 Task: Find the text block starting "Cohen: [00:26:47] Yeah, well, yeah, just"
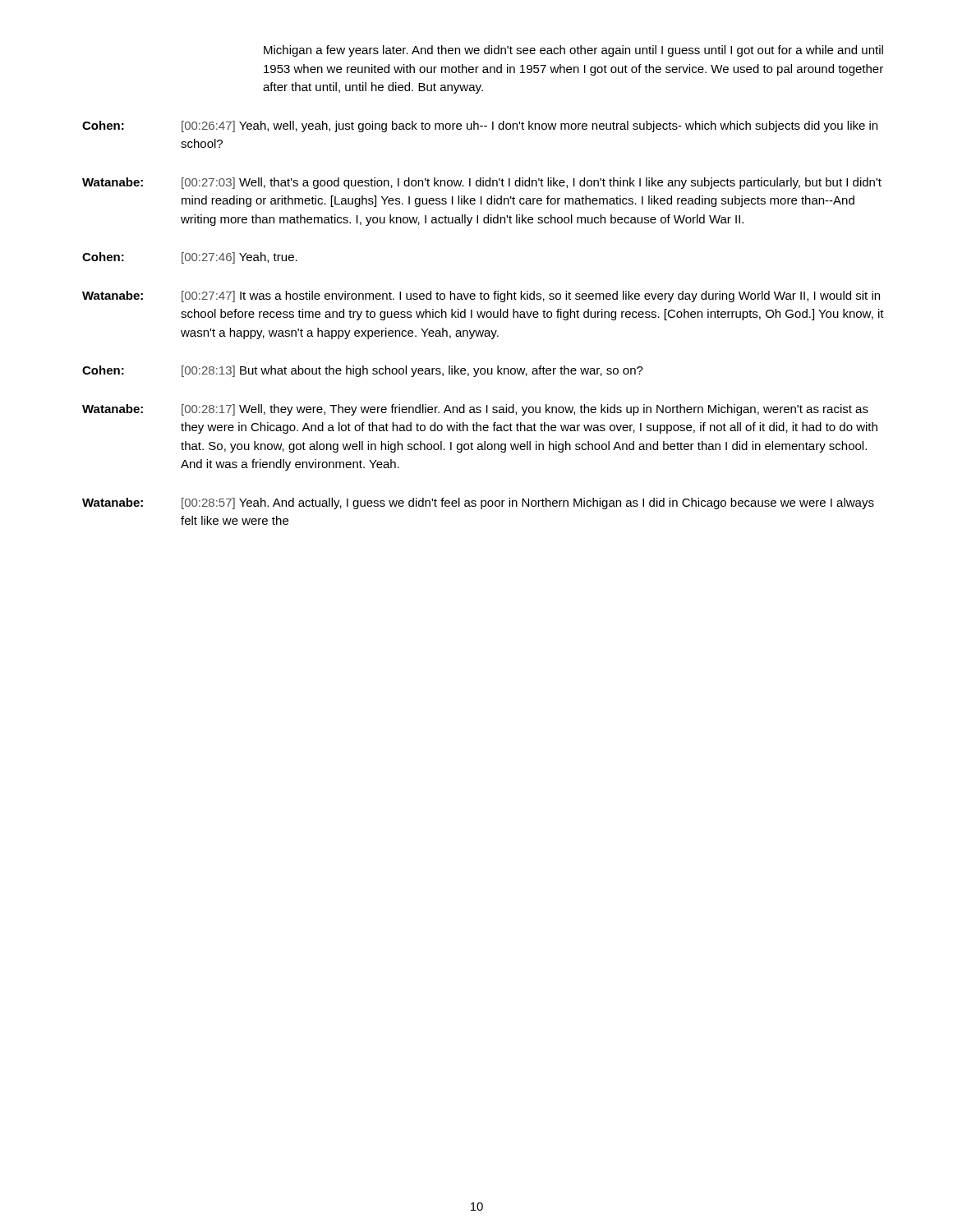pyautogui.click(x=485, y=135)
